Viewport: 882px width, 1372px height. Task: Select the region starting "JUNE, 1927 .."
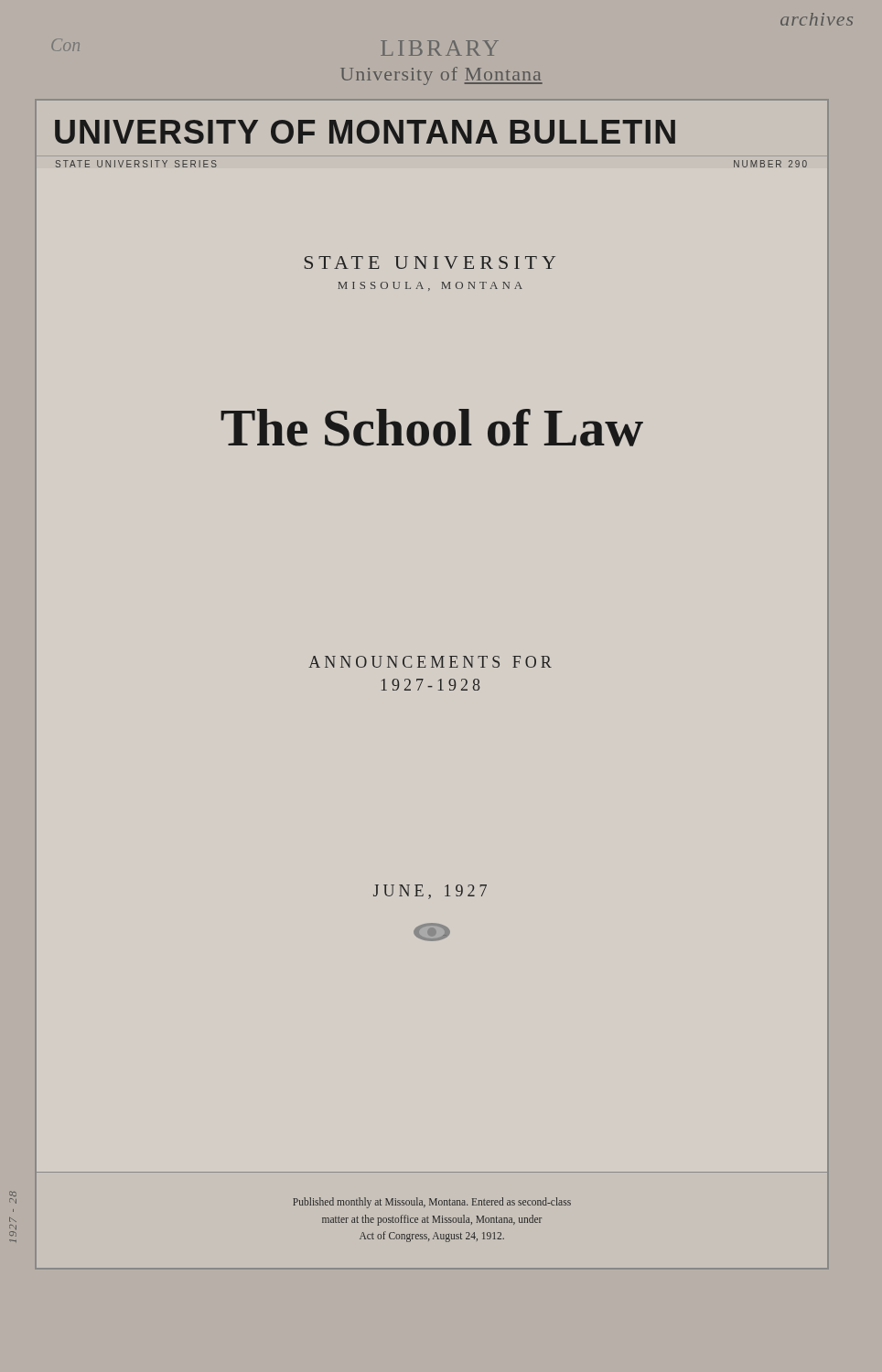[432, 915]
